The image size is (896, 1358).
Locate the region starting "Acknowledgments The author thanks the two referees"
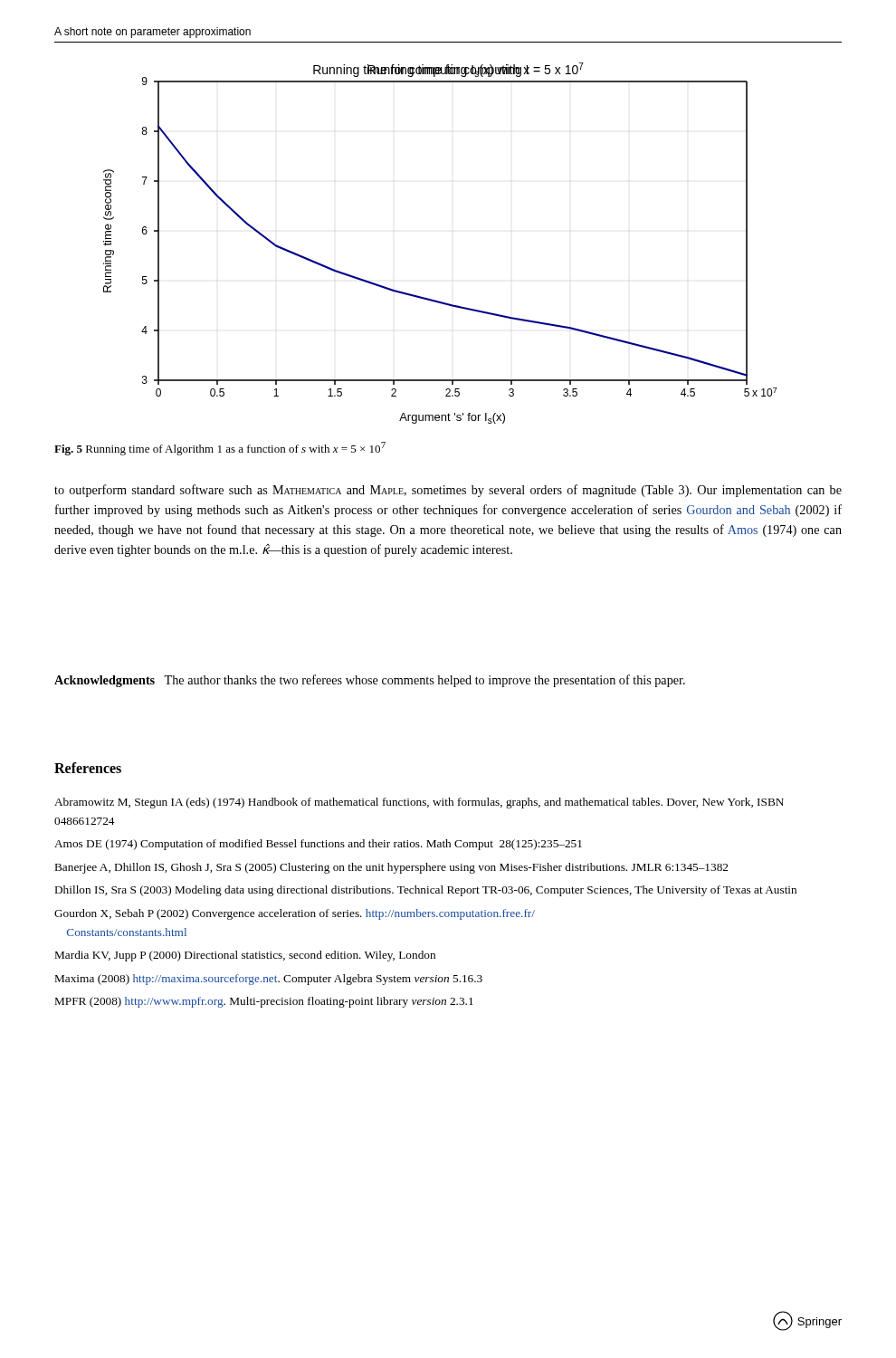point(370,680)
